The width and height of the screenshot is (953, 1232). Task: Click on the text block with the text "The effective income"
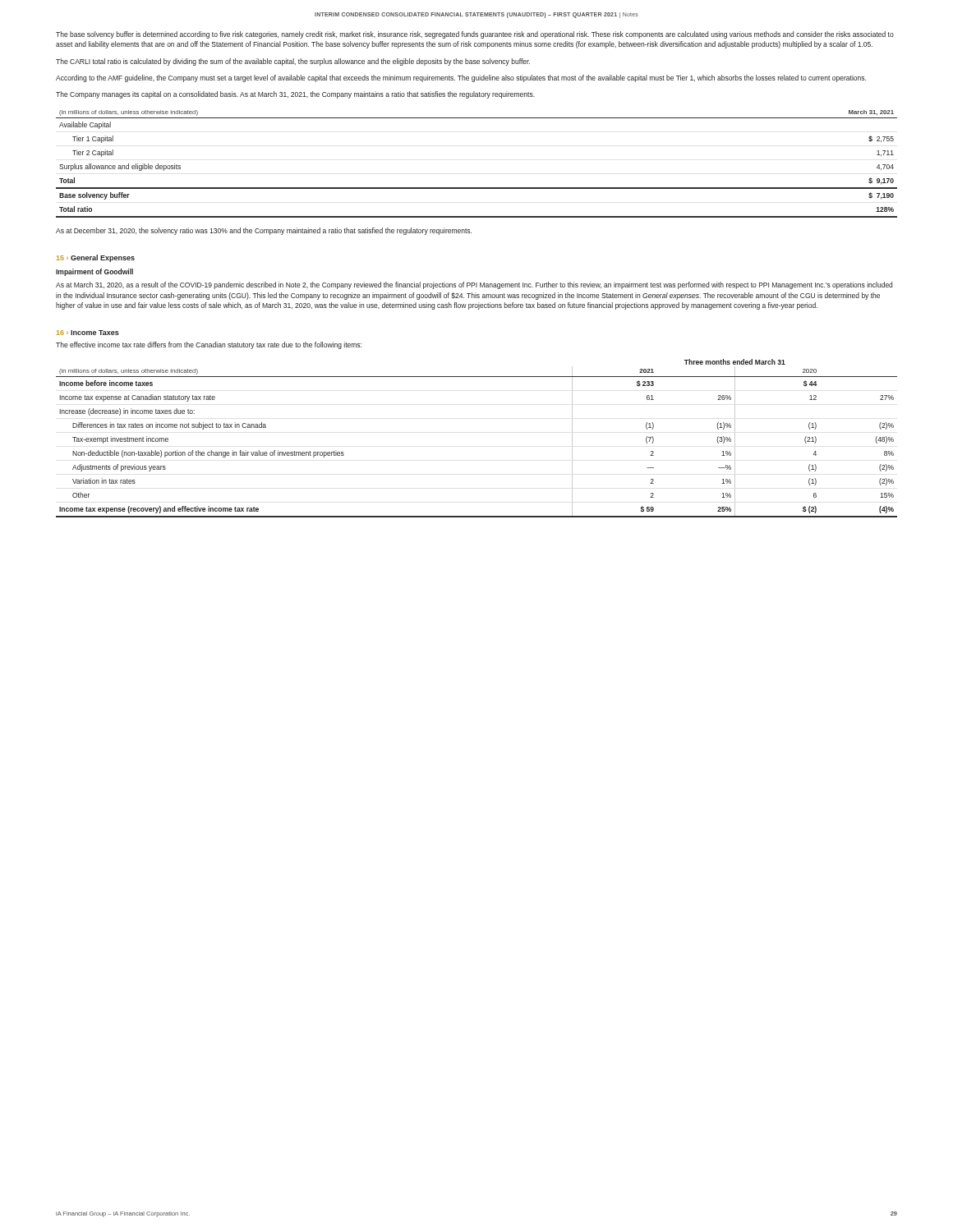pyautogui.click(x=209, y=345)
